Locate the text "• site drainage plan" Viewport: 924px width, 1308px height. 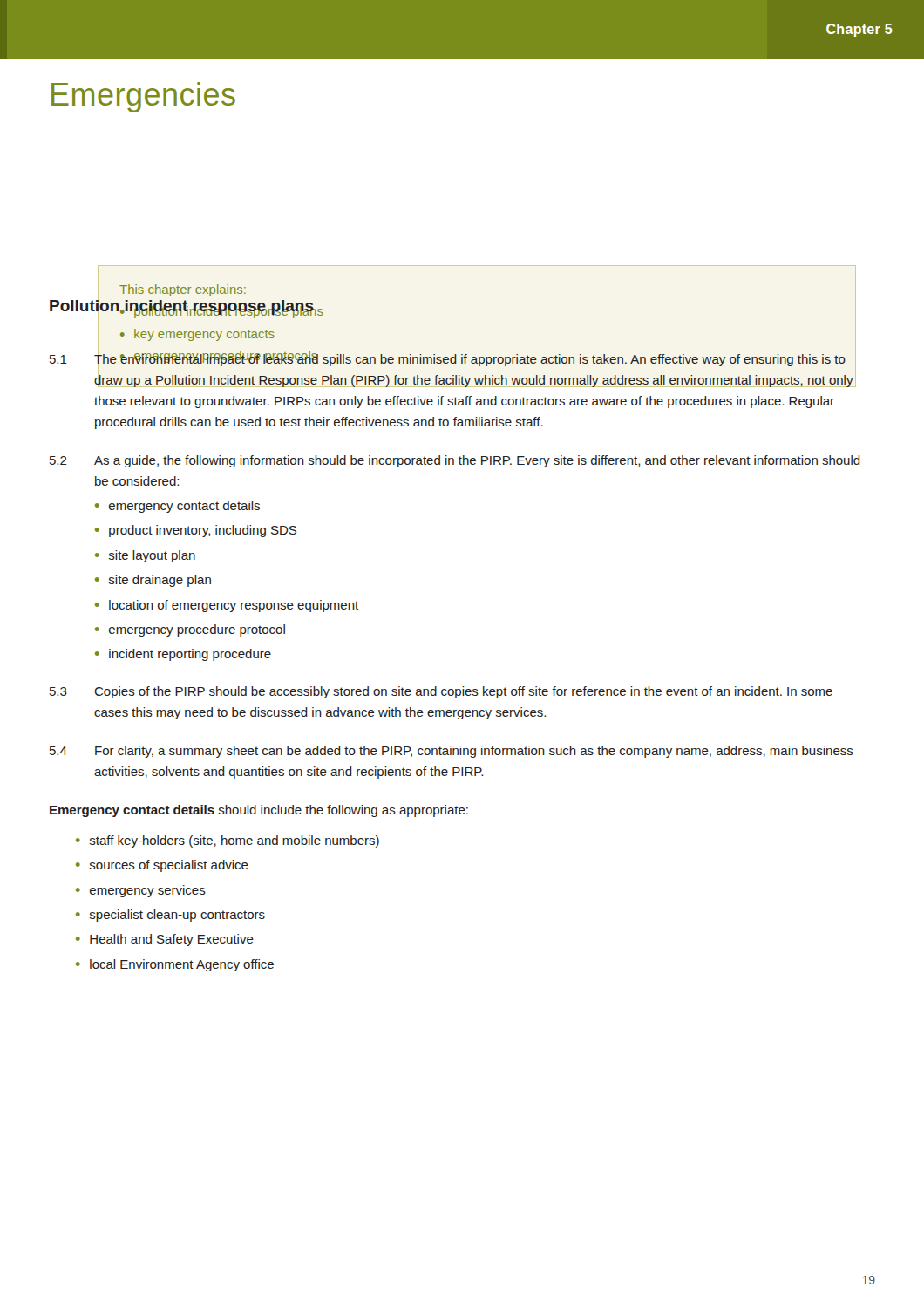tap(153, 581)
